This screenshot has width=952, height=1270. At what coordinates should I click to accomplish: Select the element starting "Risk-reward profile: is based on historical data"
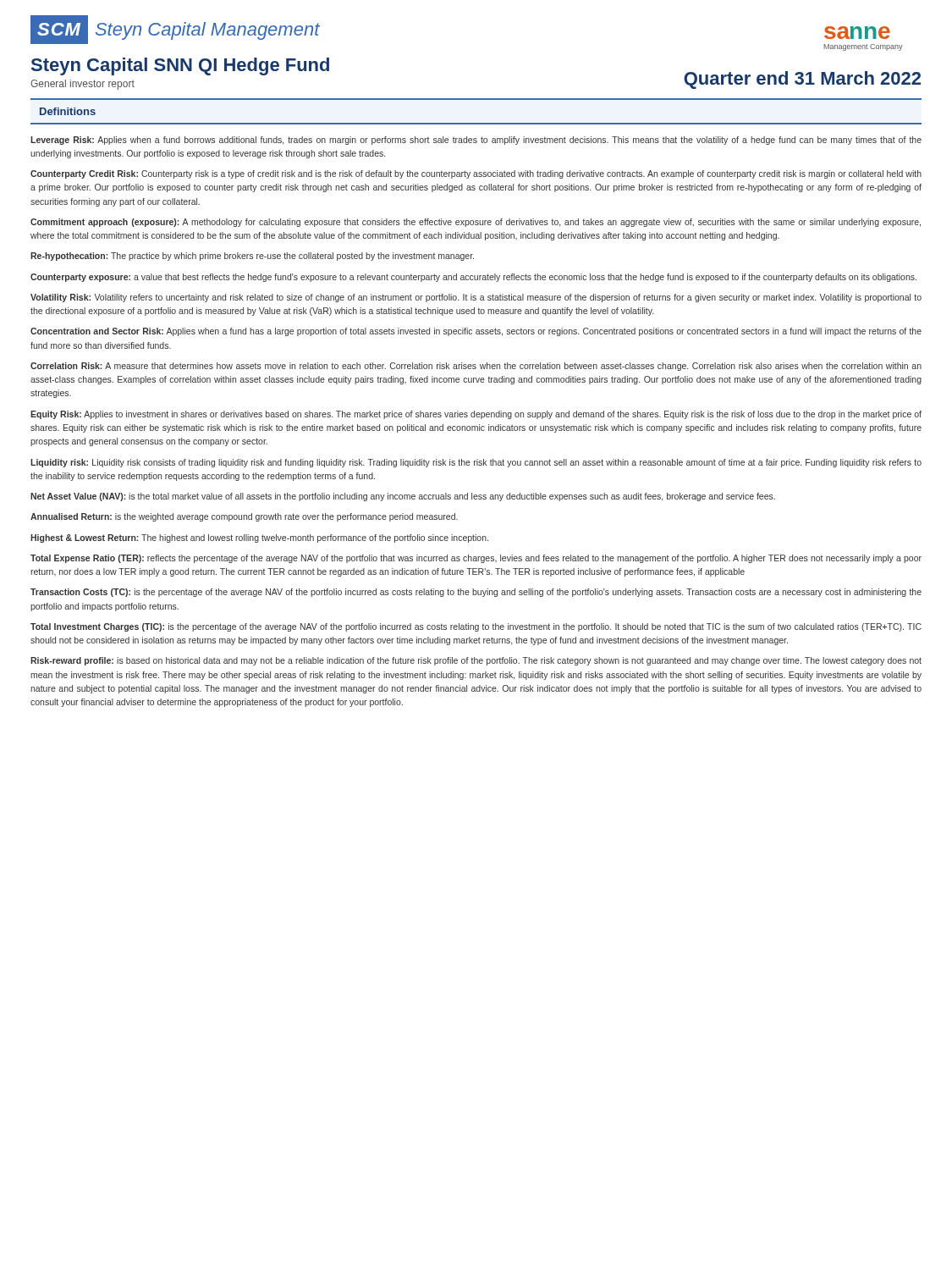pos(476,681)
